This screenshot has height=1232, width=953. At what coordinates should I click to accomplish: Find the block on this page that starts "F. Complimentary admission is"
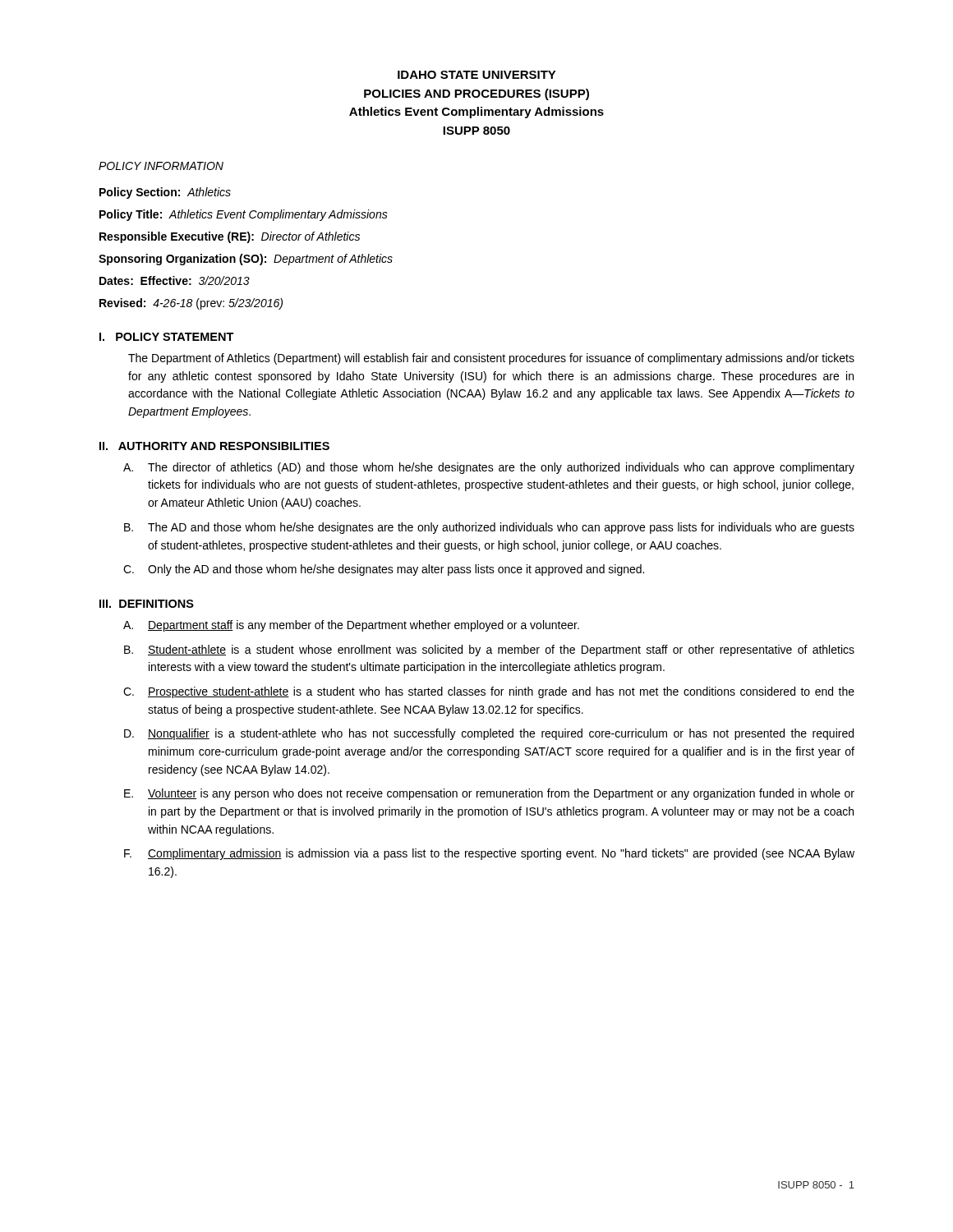[489, 863]
